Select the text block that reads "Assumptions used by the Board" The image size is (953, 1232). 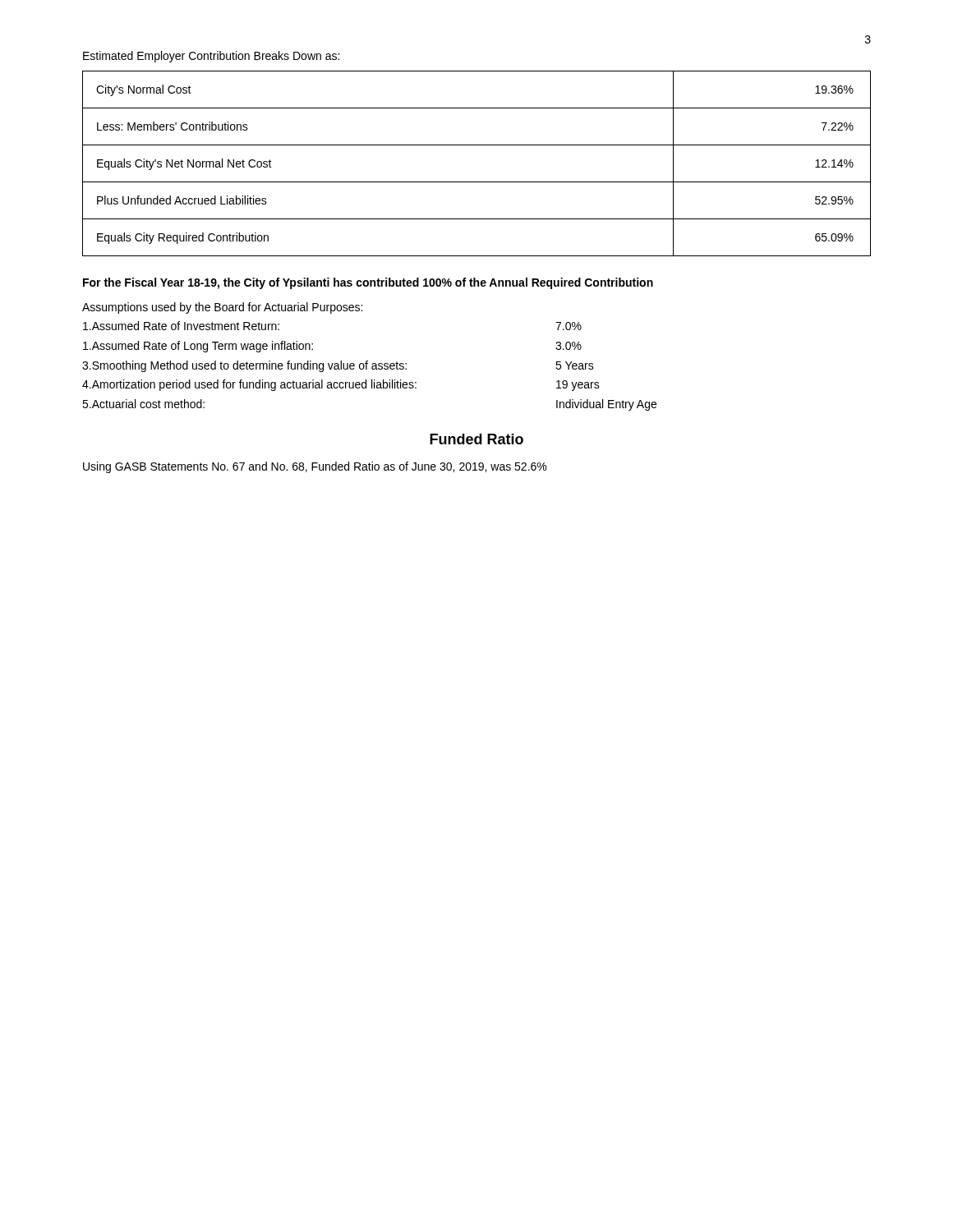tap(223, 307)
